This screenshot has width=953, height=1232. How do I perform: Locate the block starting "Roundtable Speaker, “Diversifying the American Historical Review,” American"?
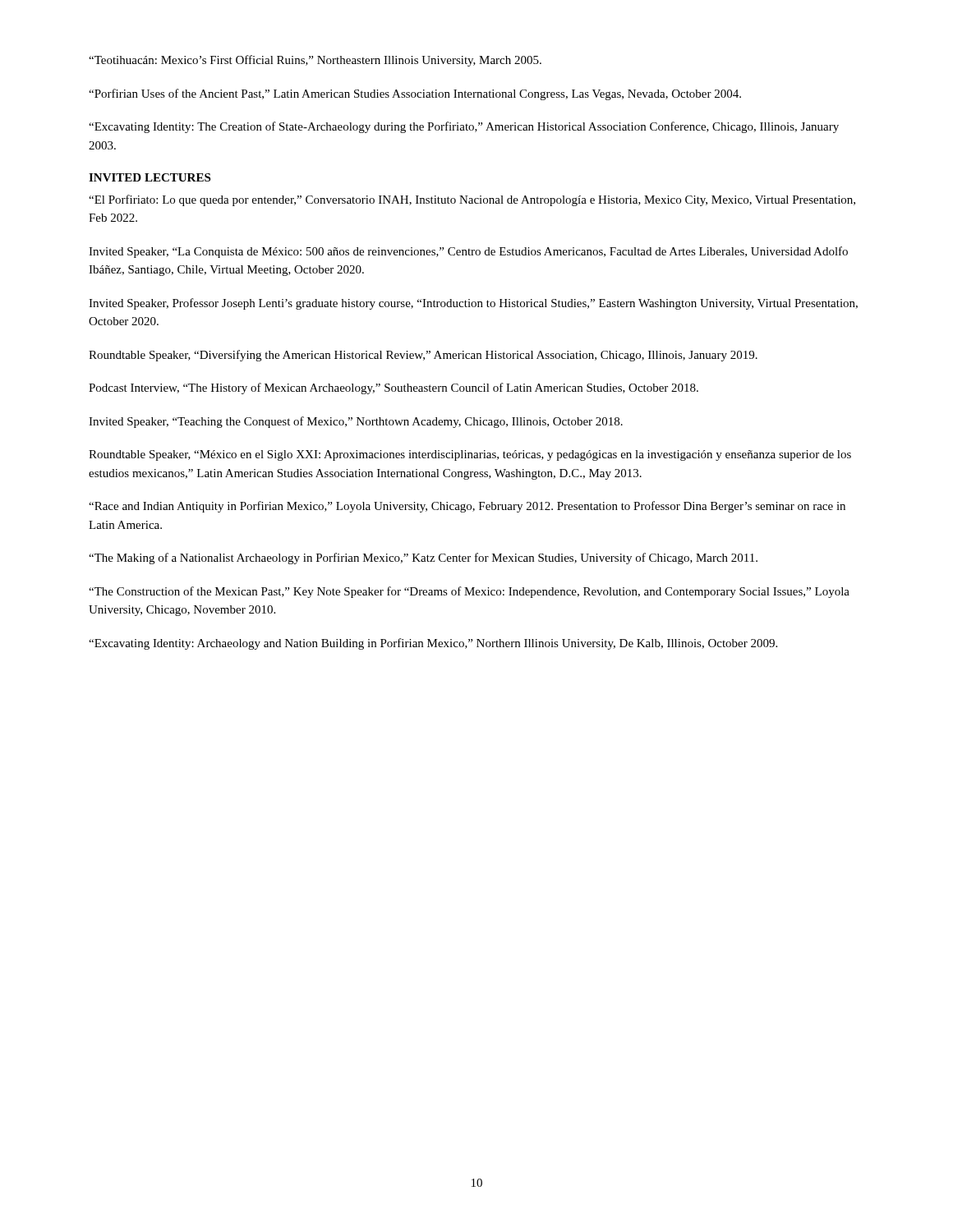[423, 355]
